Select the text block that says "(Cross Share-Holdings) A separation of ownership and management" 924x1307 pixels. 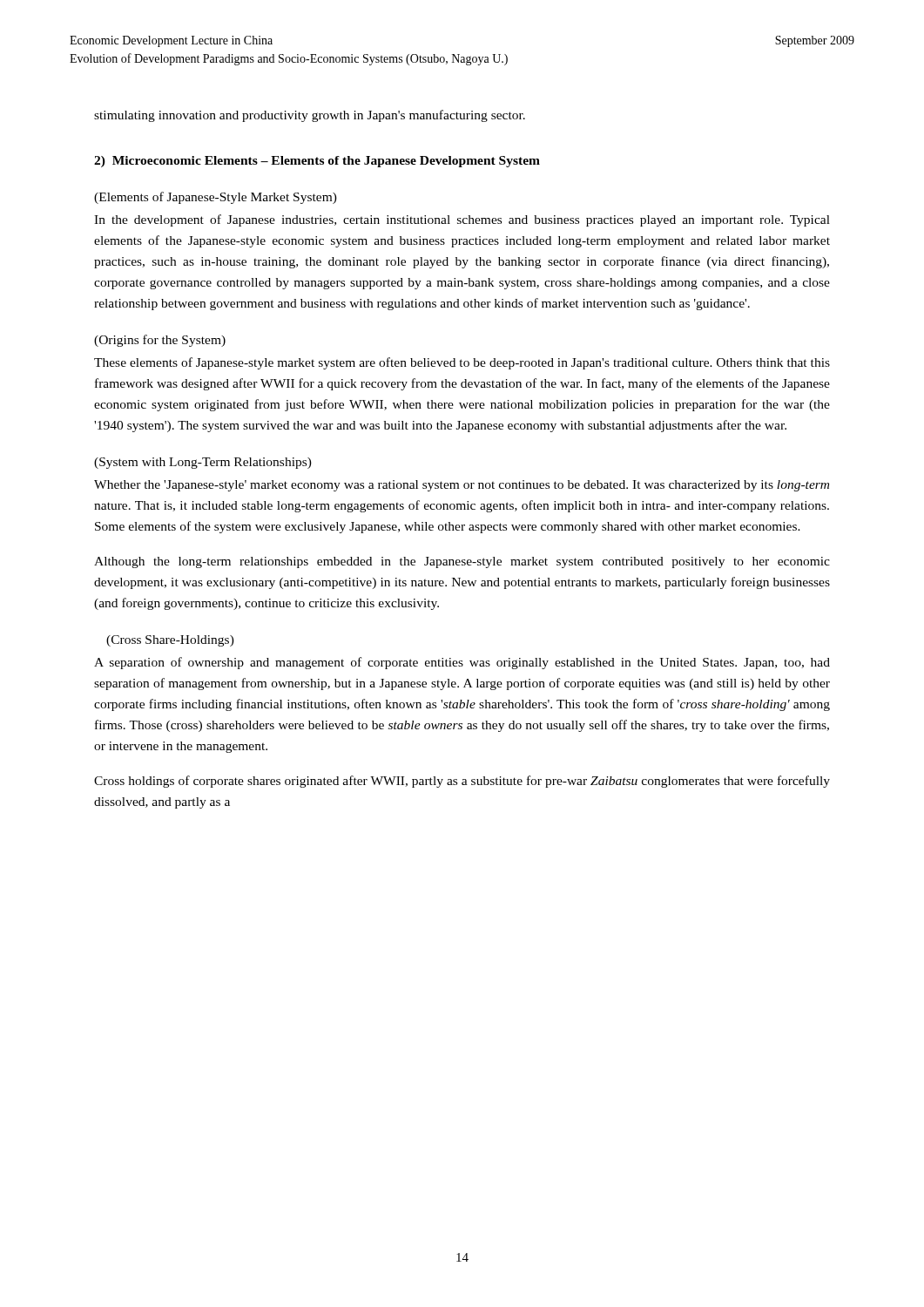(462, 693)
